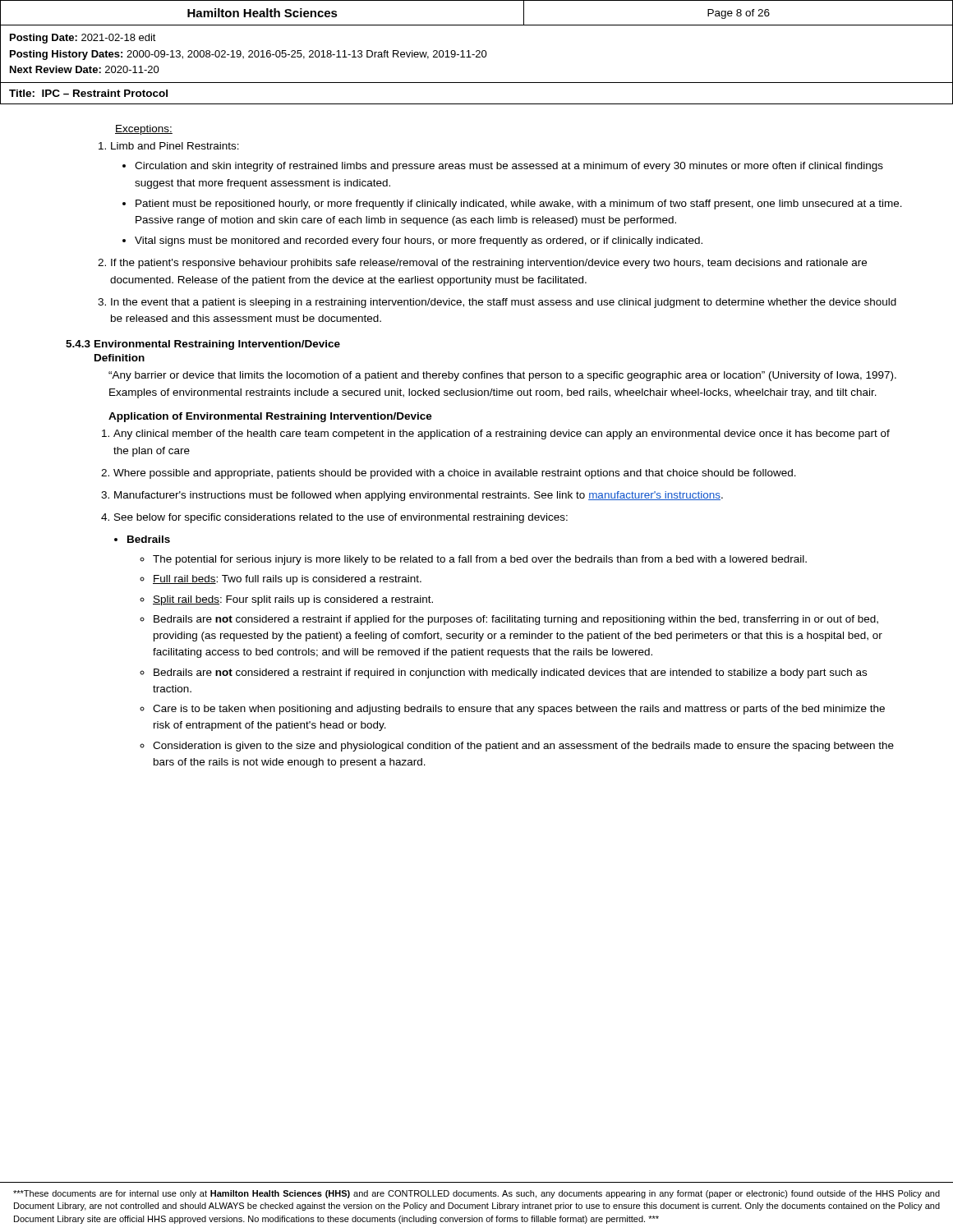
Task: Find the block on this page that starts "Where possible and appropriate, patients should"
Action: [455, 473]
